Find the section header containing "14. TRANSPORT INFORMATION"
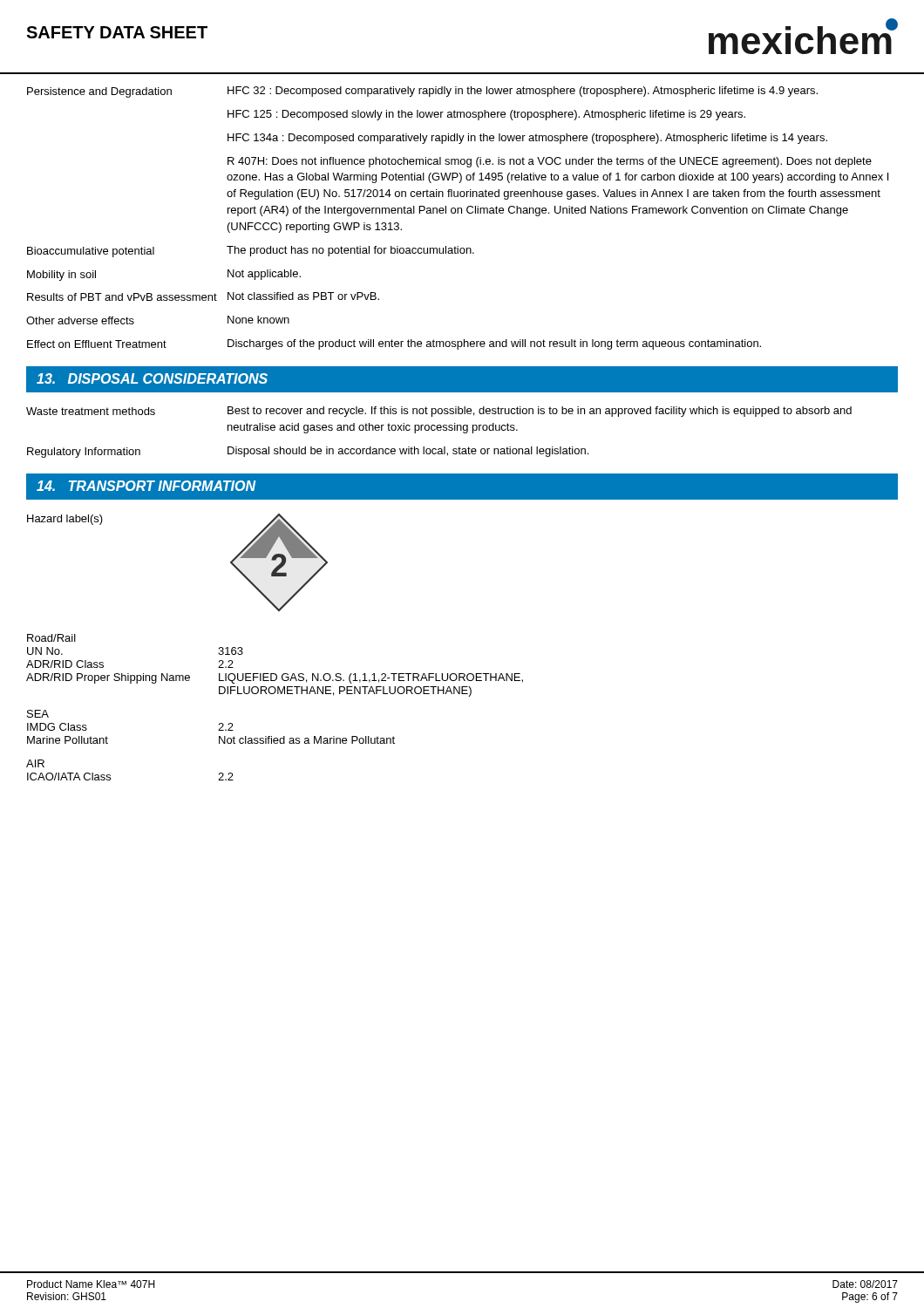Screen dimensions: 1308x924 tap(146, 486)
